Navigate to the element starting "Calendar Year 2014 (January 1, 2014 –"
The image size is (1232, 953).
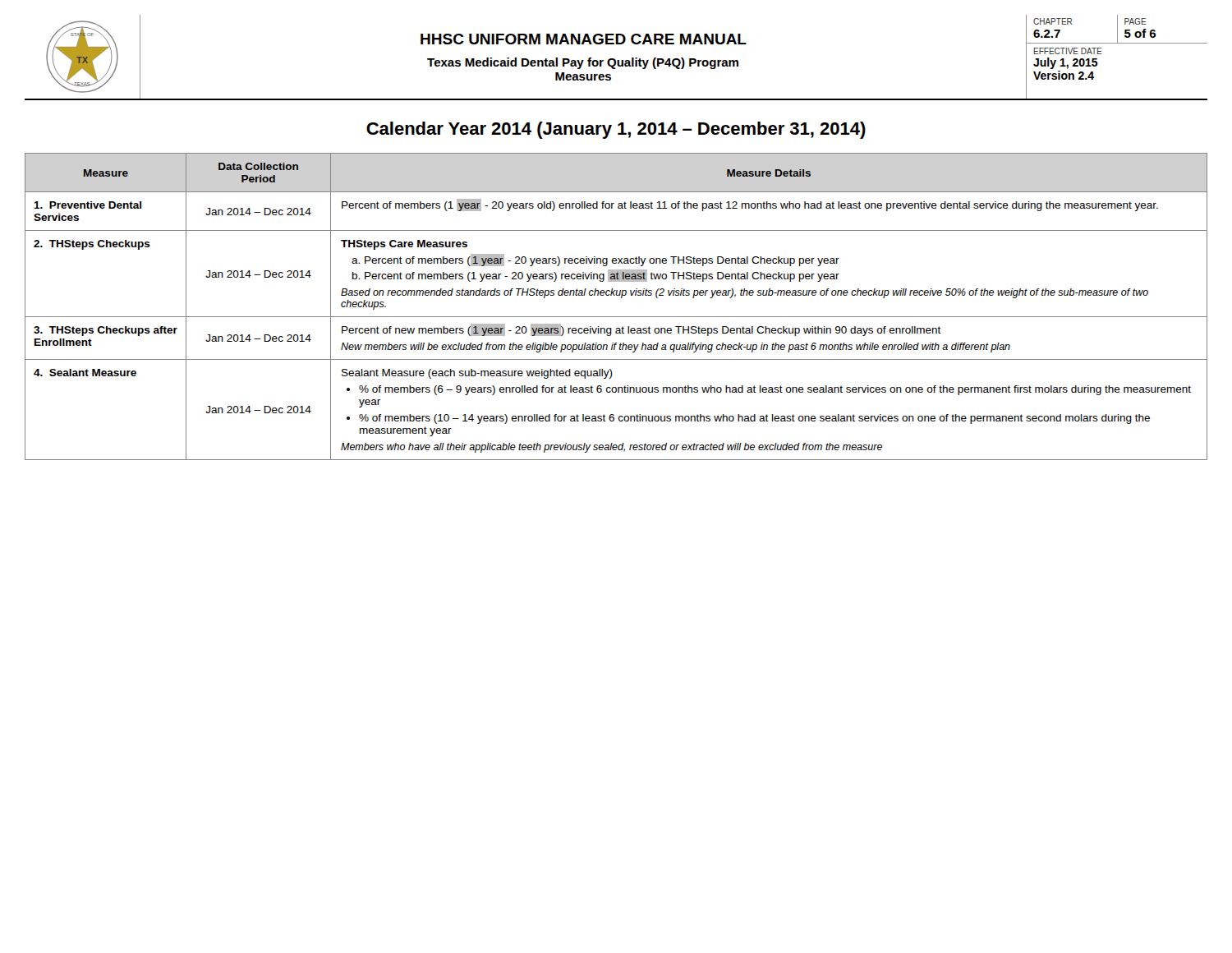coord(616,129)
